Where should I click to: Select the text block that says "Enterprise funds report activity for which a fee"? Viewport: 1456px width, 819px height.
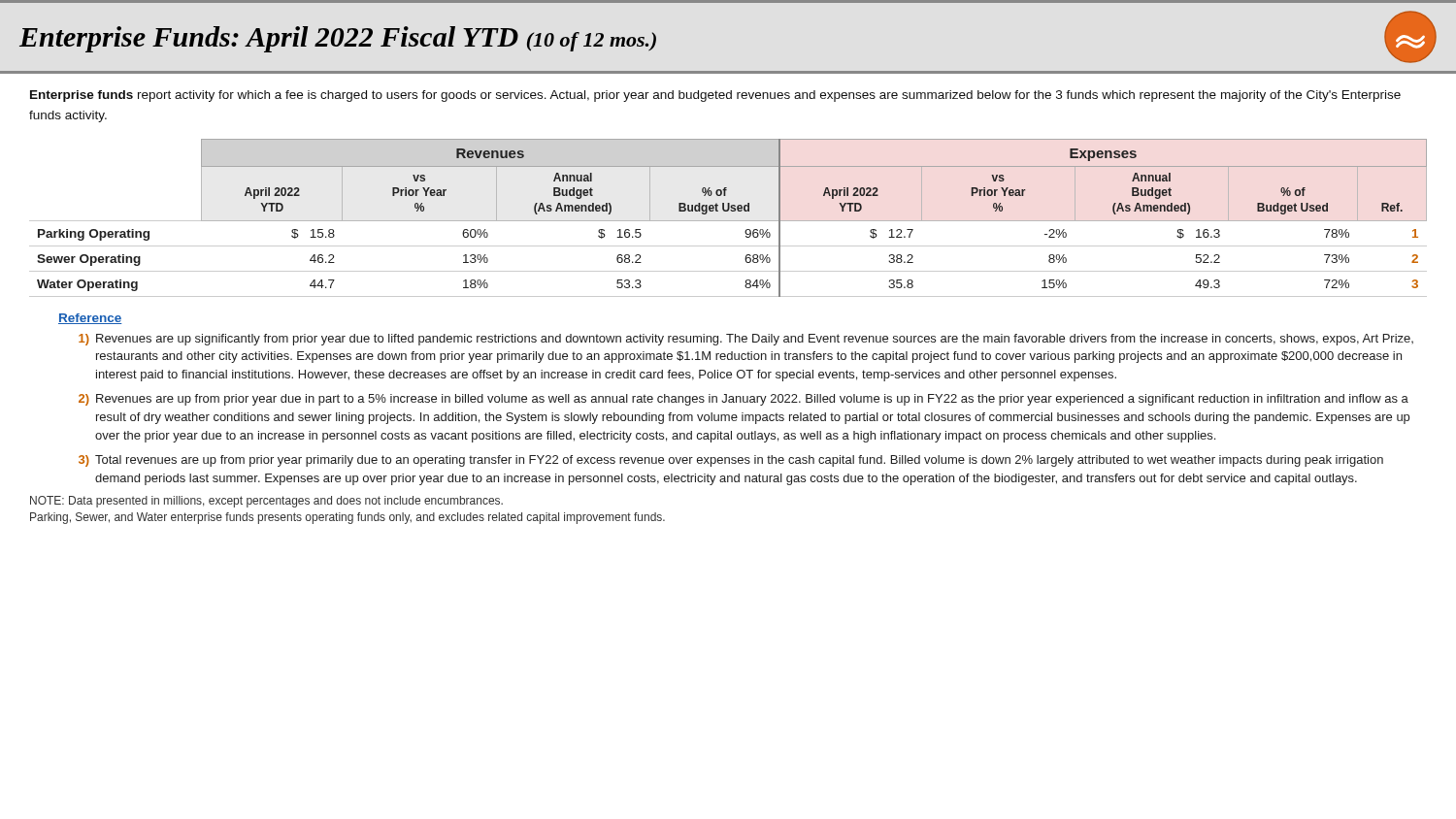[x=715, y=105]
